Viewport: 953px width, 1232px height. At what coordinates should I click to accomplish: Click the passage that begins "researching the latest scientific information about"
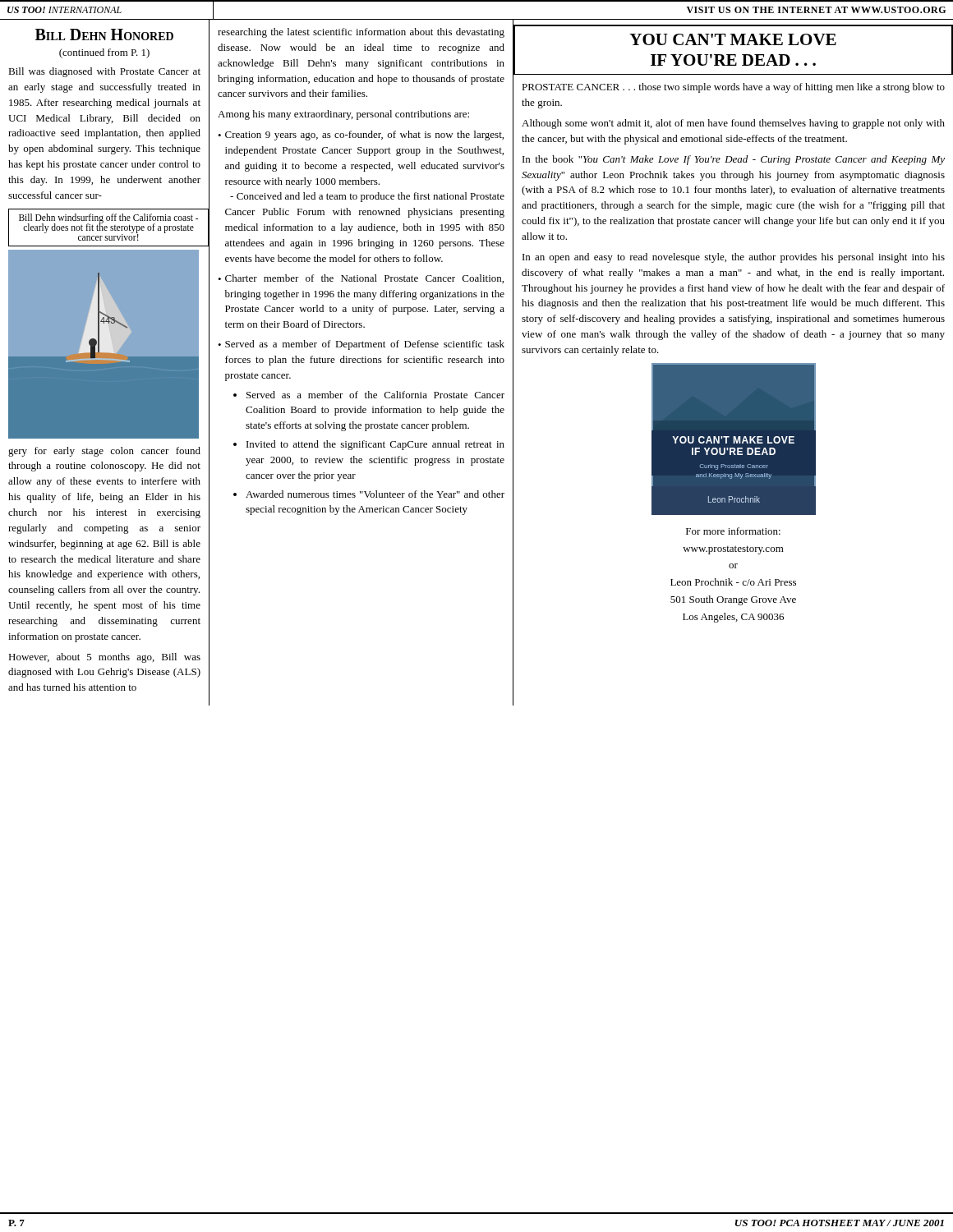click(x=361, y=63)
